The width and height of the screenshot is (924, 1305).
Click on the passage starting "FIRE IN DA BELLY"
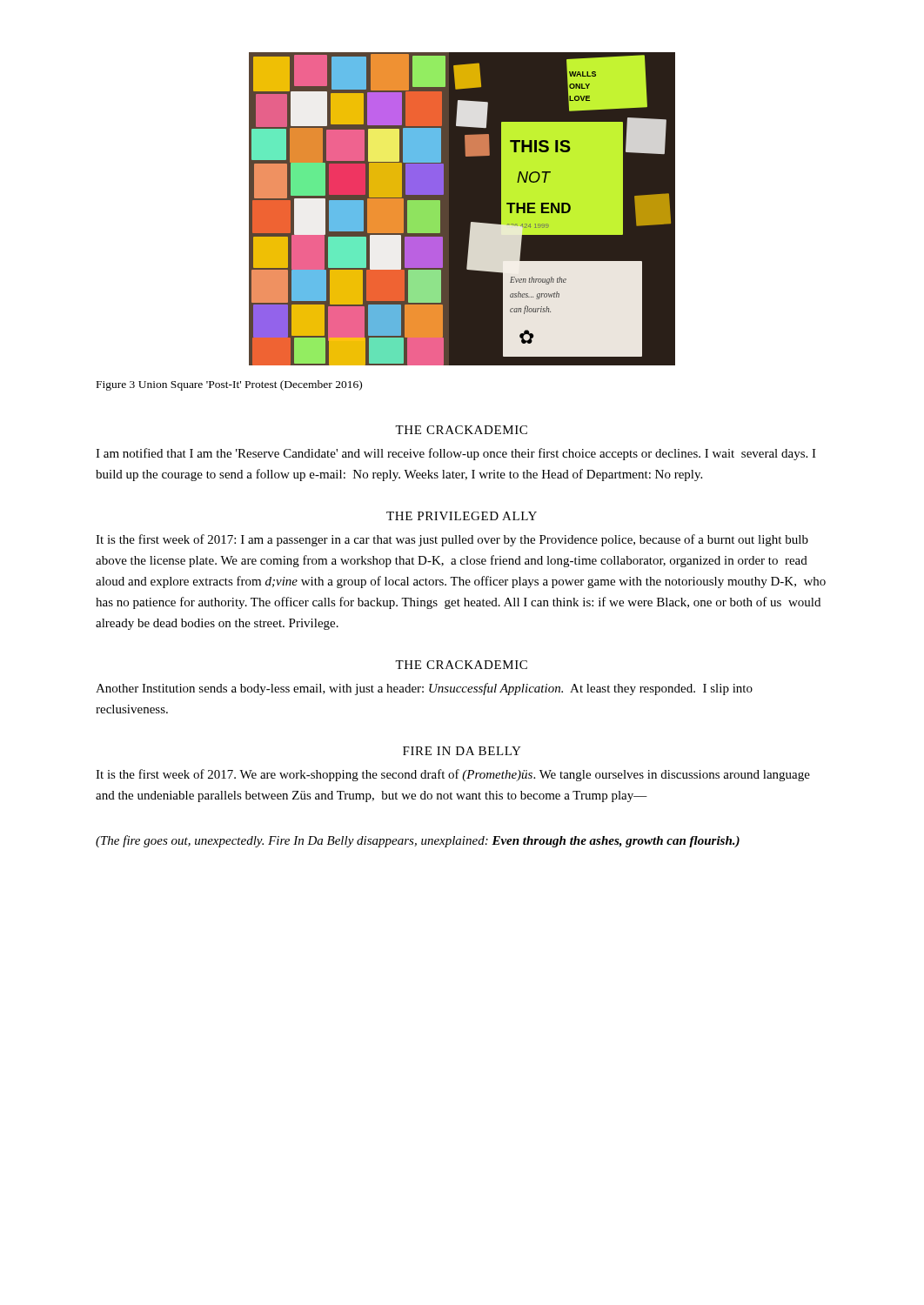(462, 751)
